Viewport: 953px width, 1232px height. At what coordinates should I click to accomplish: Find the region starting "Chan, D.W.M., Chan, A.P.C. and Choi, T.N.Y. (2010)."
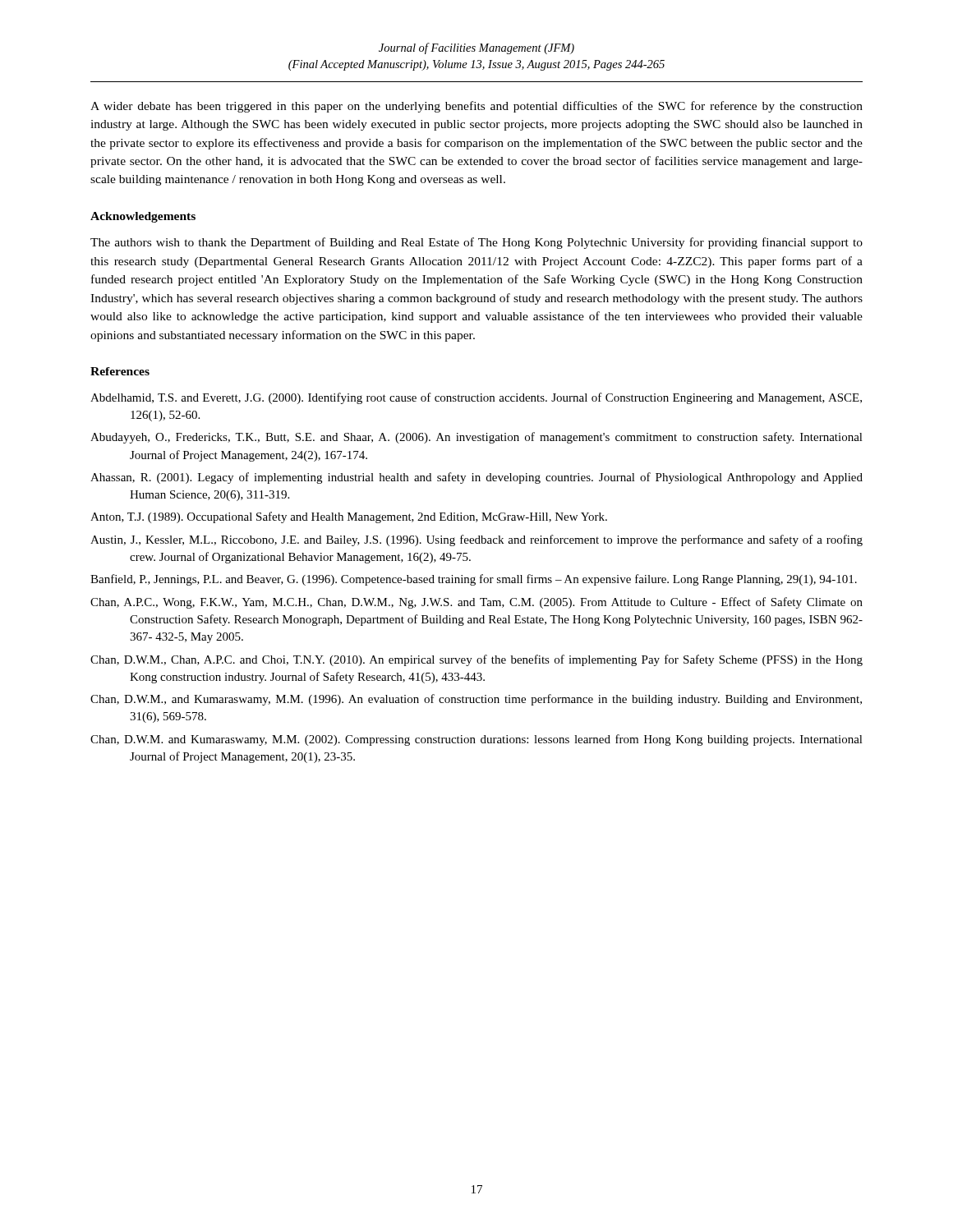tap(476, 668)
